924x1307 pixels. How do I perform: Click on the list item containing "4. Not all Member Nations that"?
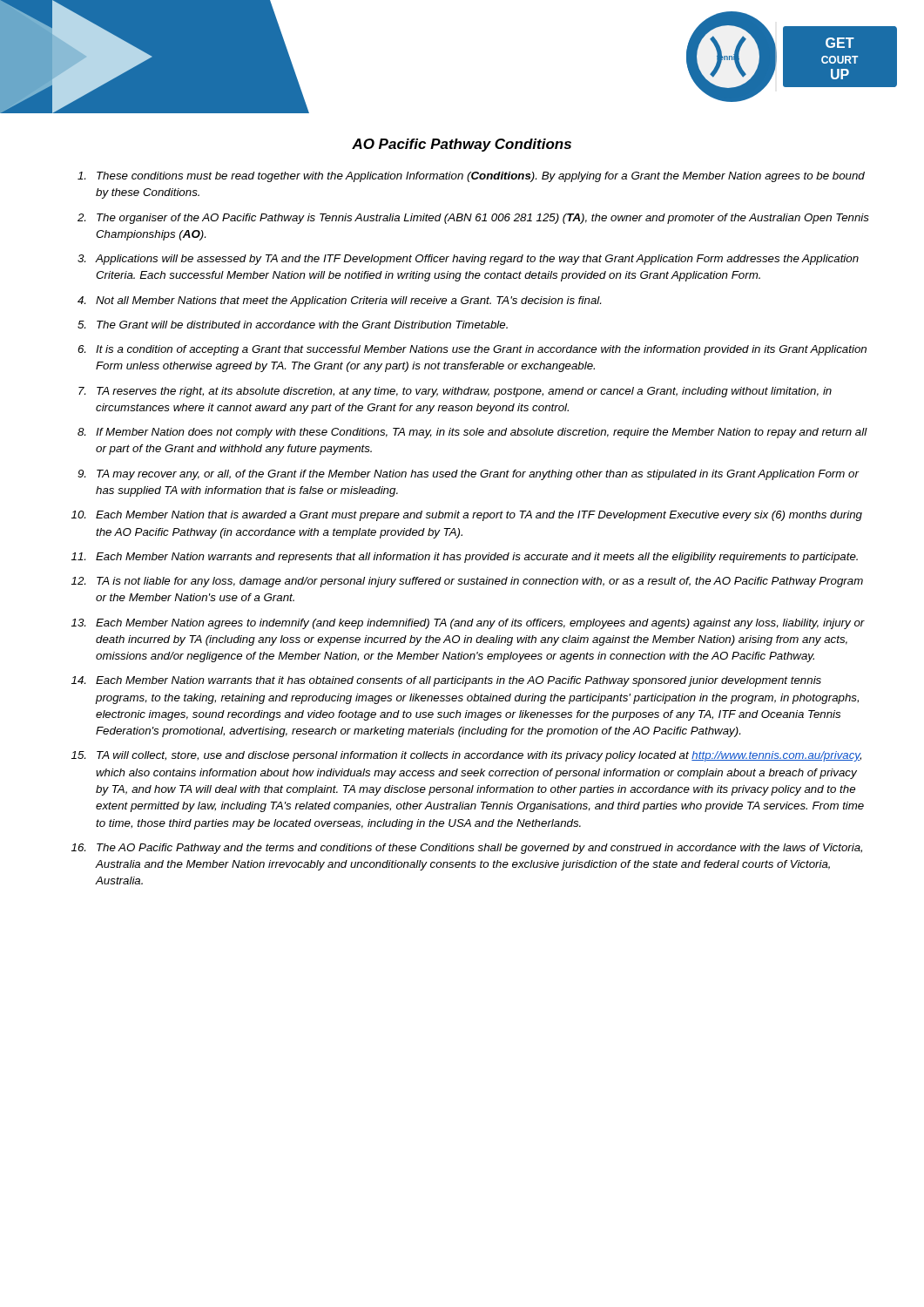(462, 300)
